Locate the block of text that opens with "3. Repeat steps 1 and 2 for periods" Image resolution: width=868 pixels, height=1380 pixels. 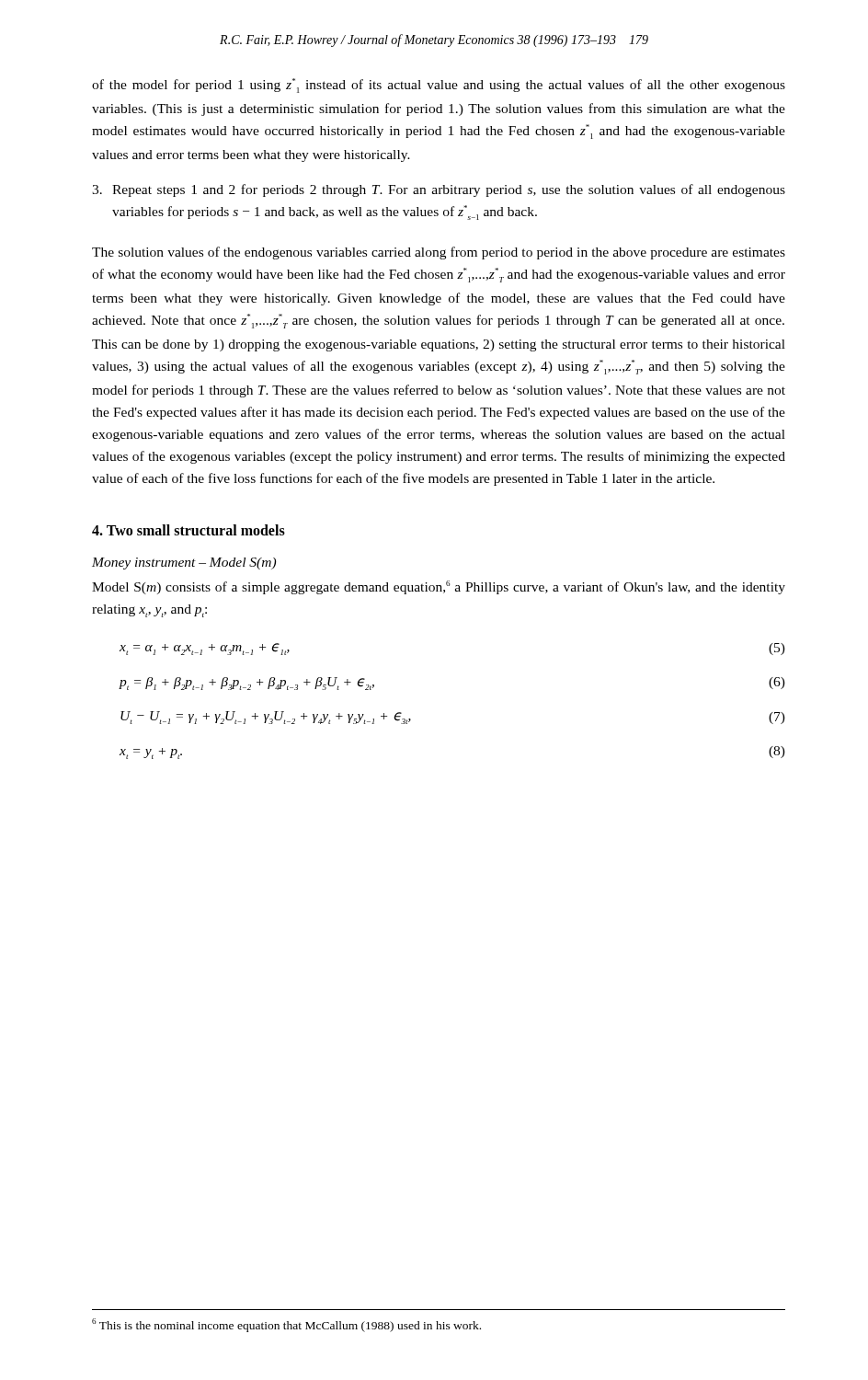coord(439,202)
